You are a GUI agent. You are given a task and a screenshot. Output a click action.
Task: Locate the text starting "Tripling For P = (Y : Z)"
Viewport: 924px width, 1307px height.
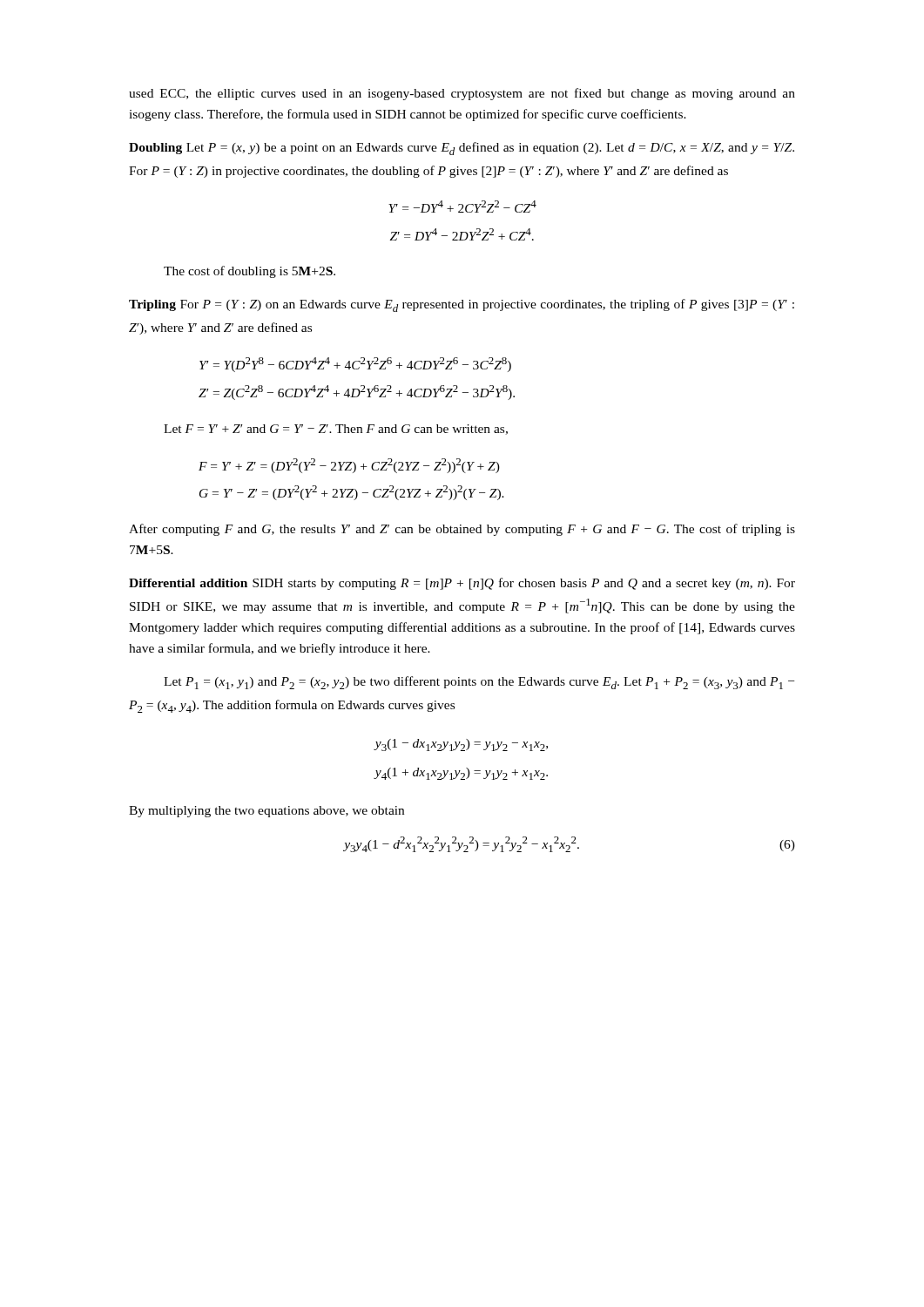coord(462,316)
